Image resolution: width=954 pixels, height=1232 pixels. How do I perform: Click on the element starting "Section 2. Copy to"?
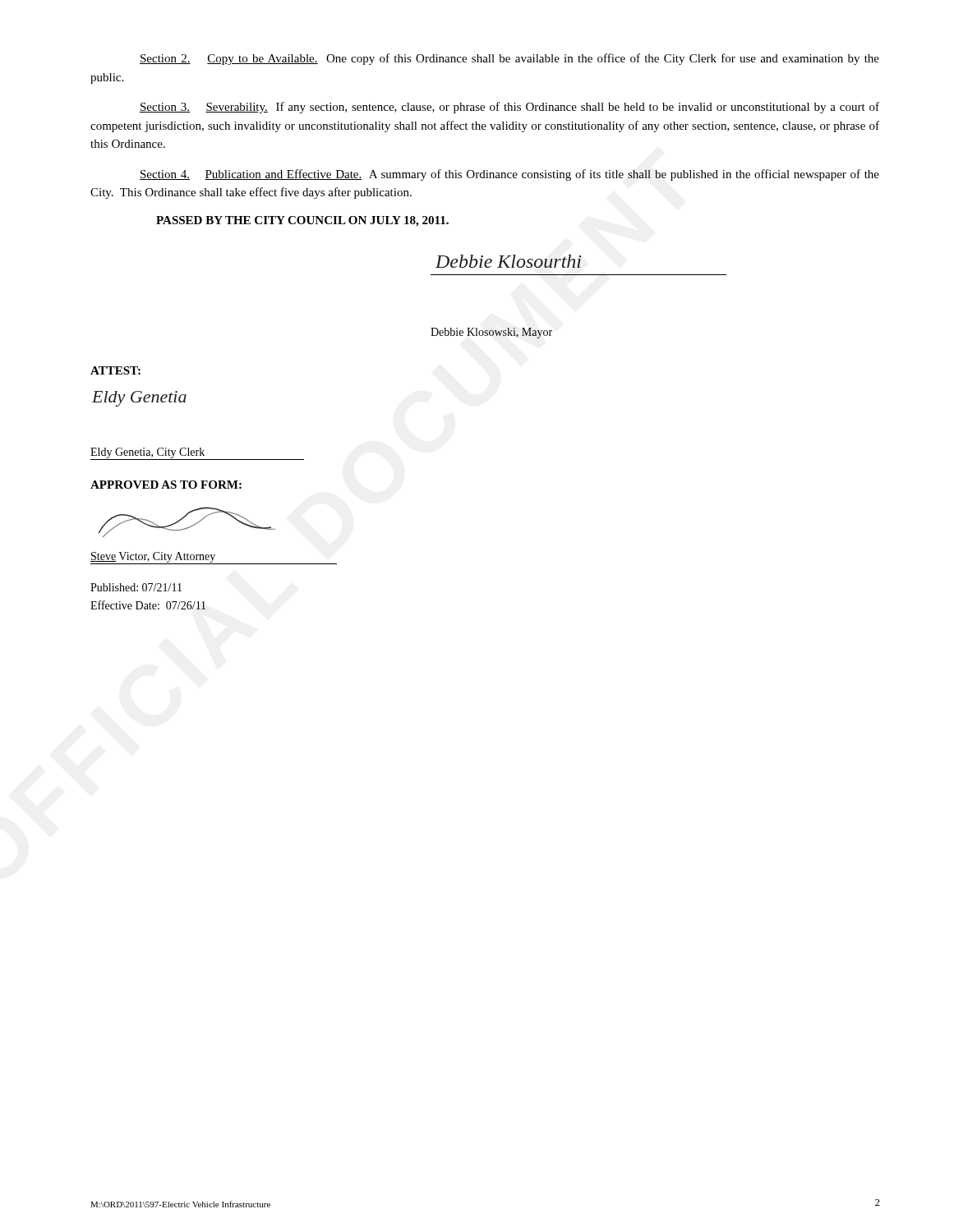click(485, 68)
